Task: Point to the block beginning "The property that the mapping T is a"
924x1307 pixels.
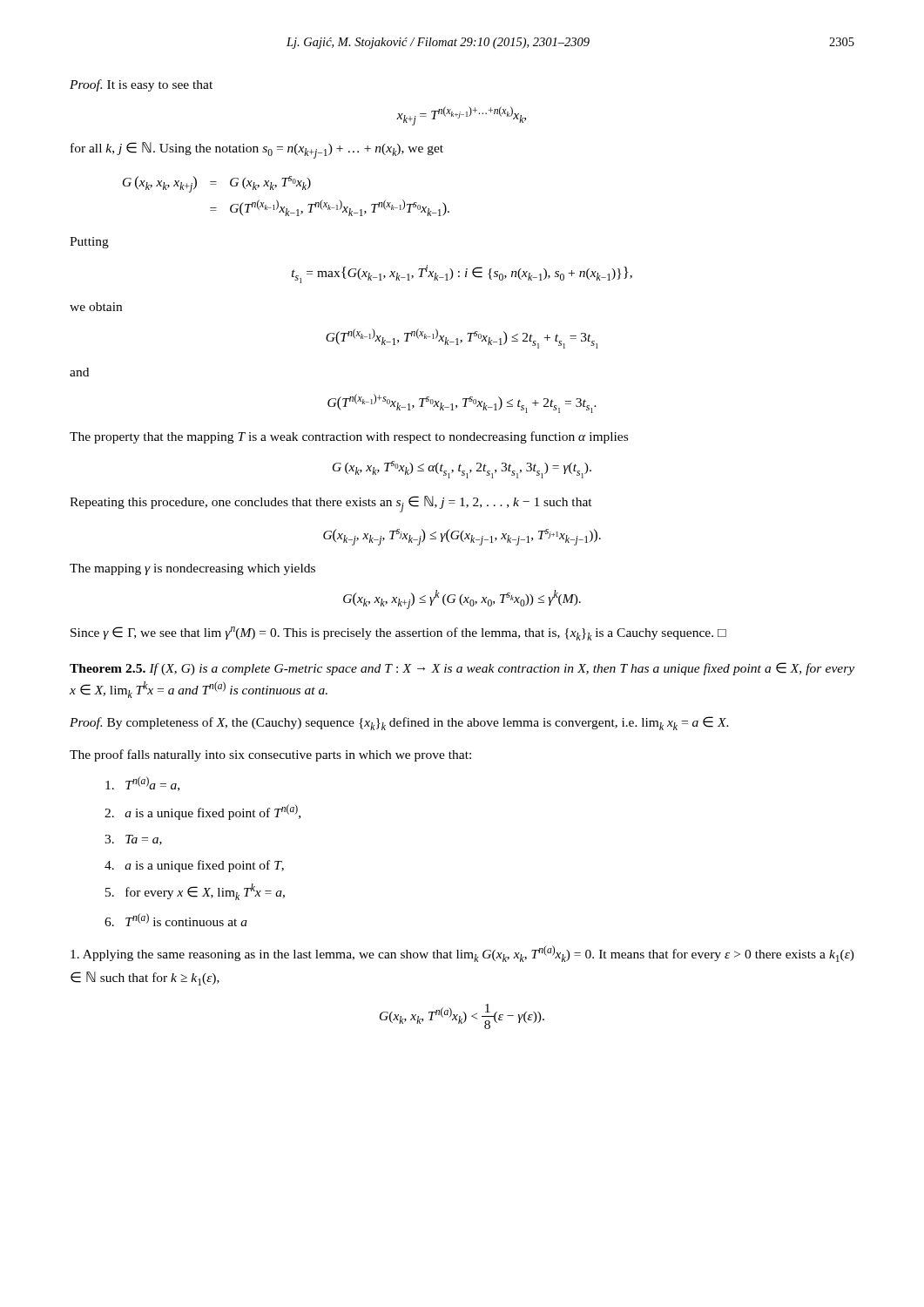Action: pos(349,436)
